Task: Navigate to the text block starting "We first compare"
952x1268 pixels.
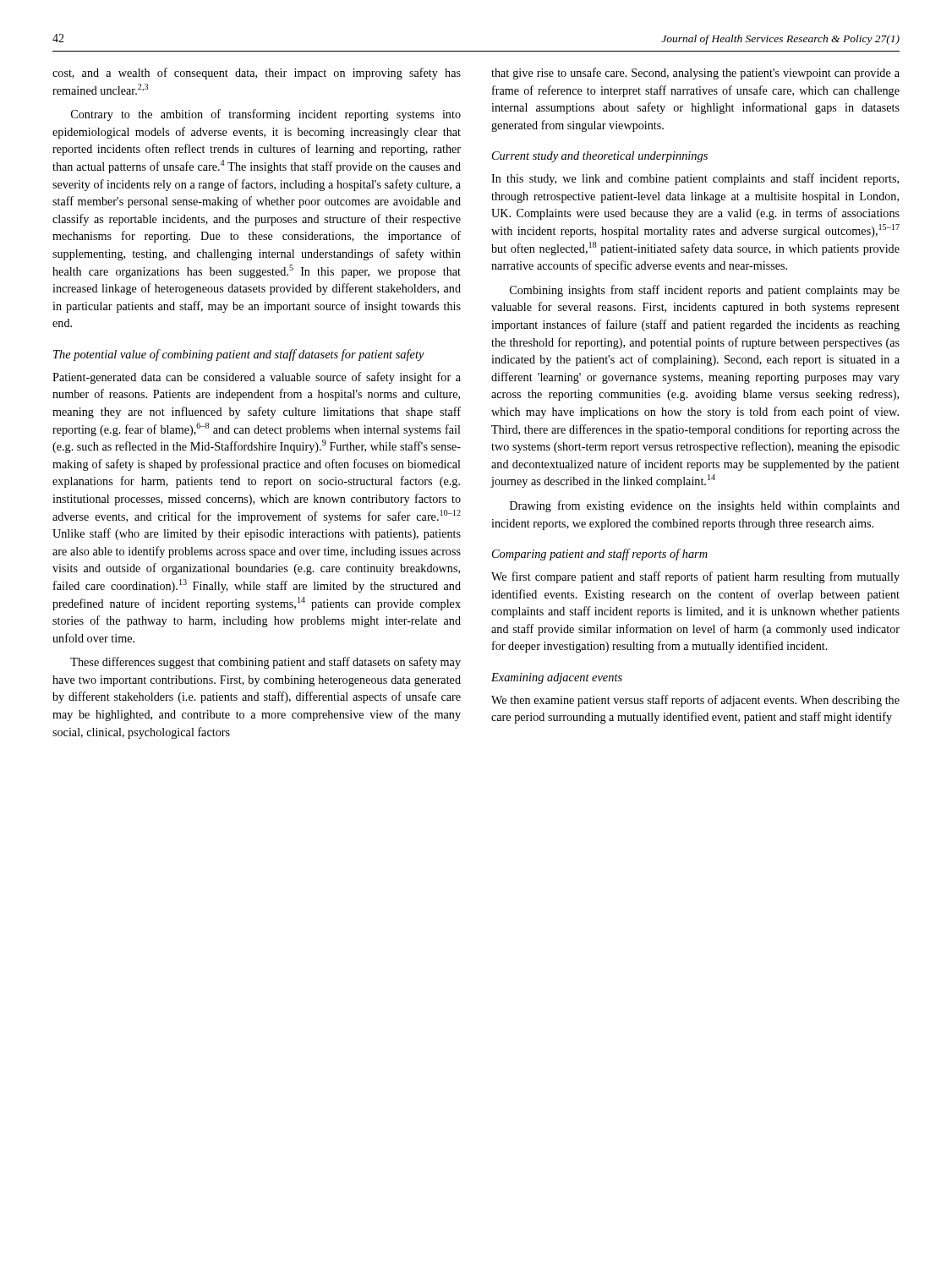Action: pyautogui.click(x=695, y=612)
